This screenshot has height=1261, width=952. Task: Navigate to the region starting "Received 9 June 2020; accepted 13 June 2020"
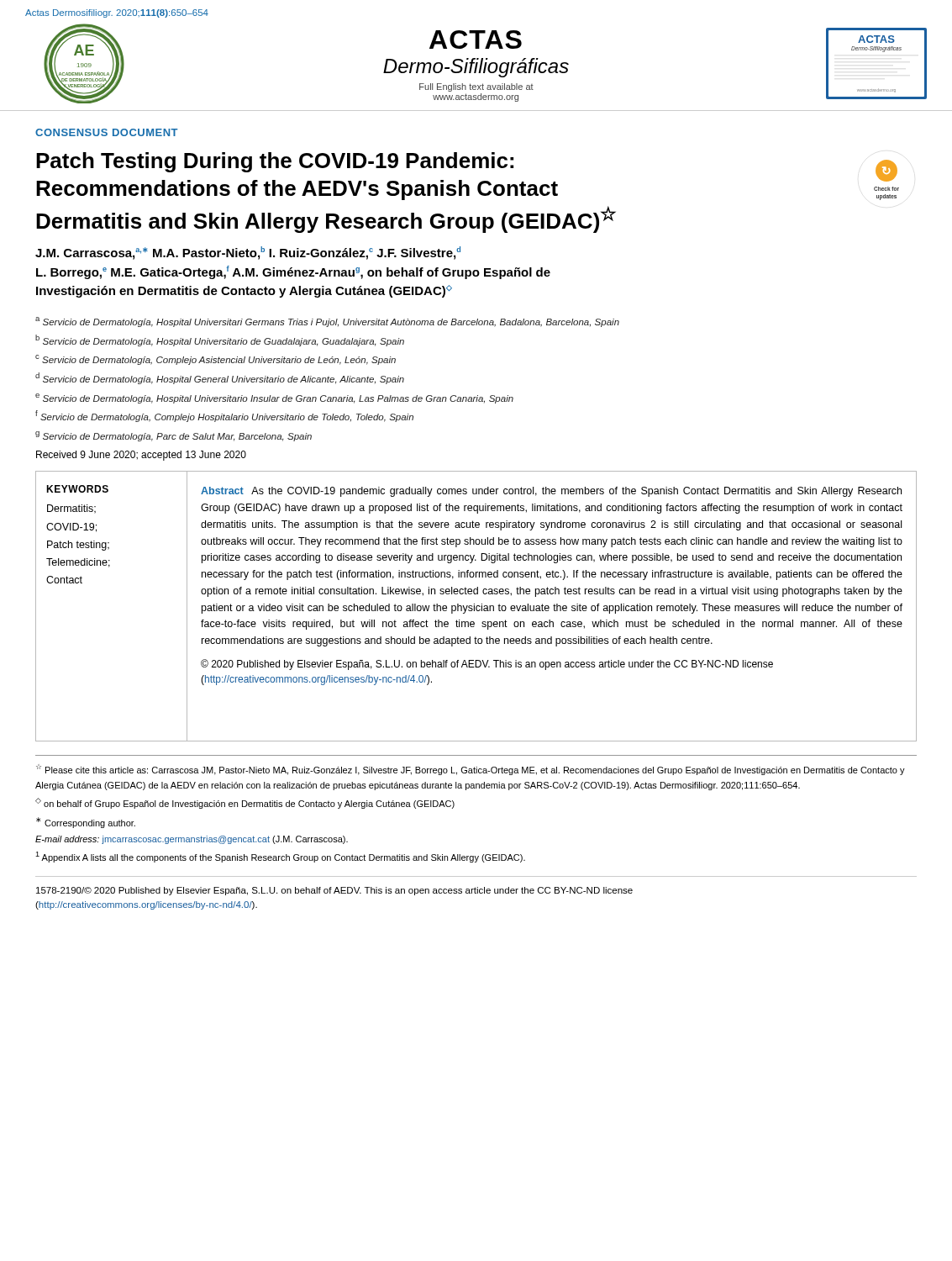pos(141,455)
